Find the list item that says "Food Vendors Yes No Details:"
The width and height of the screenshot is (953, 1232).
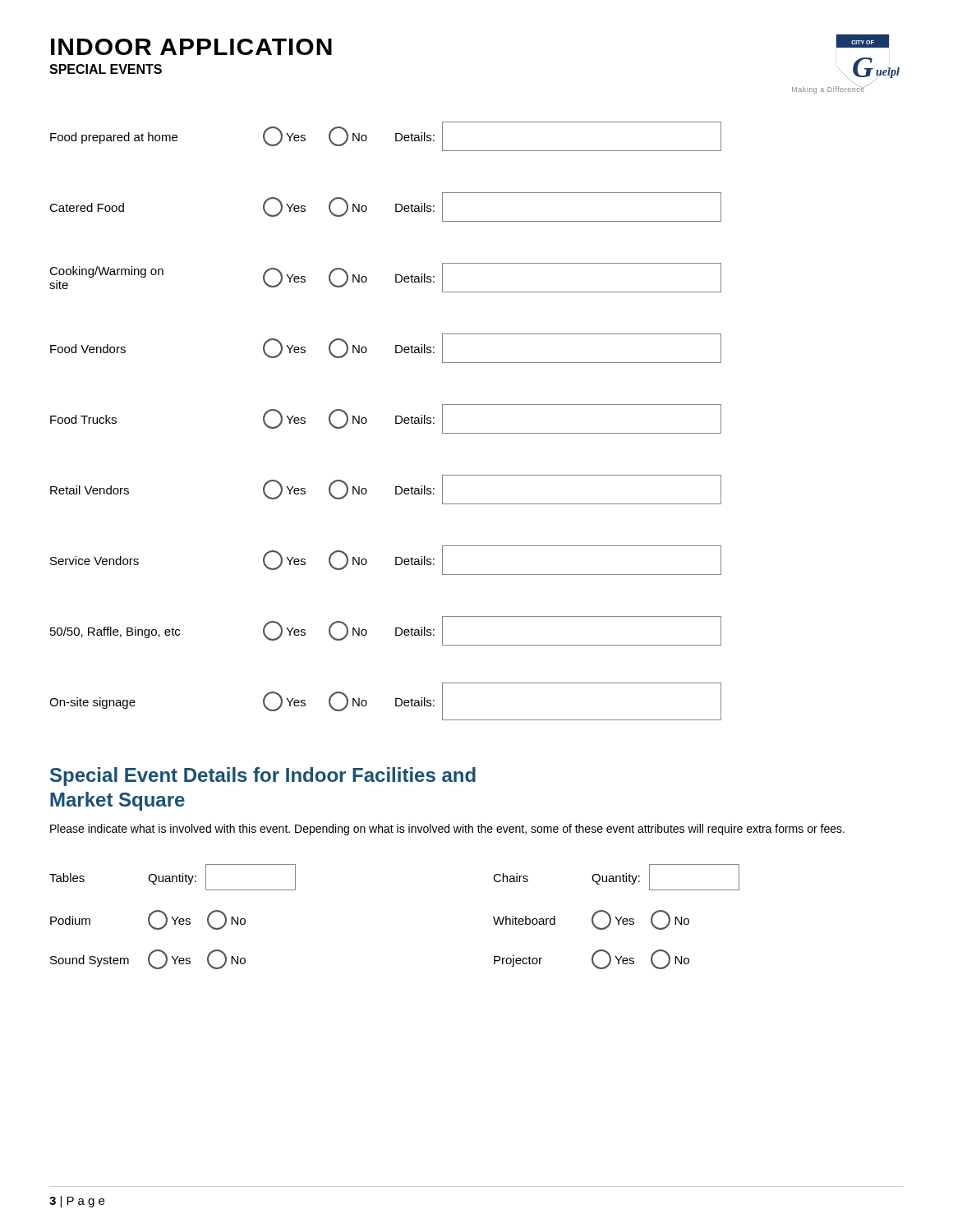pos(385,348)
